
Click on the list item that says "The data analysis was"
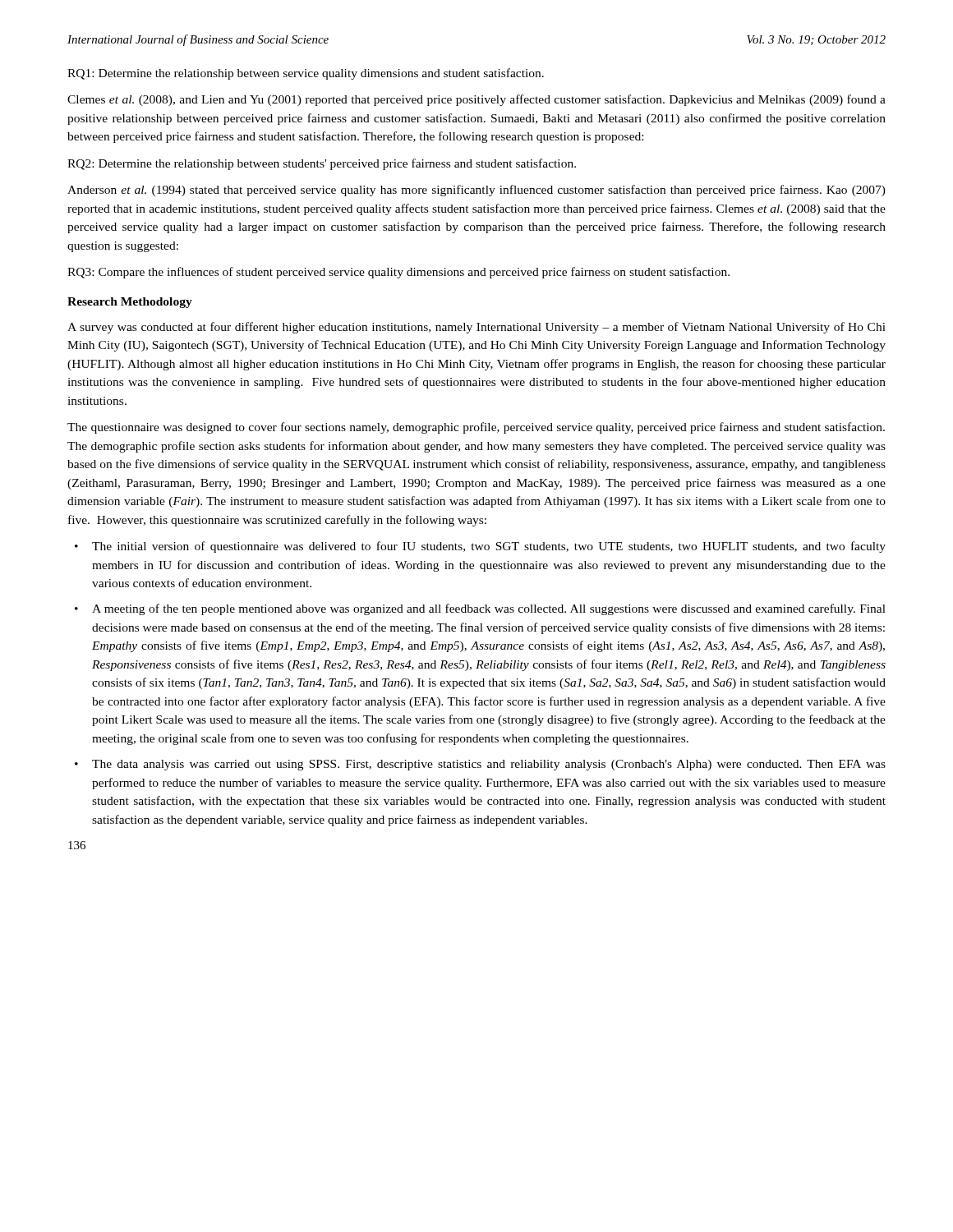coord(489,791)
